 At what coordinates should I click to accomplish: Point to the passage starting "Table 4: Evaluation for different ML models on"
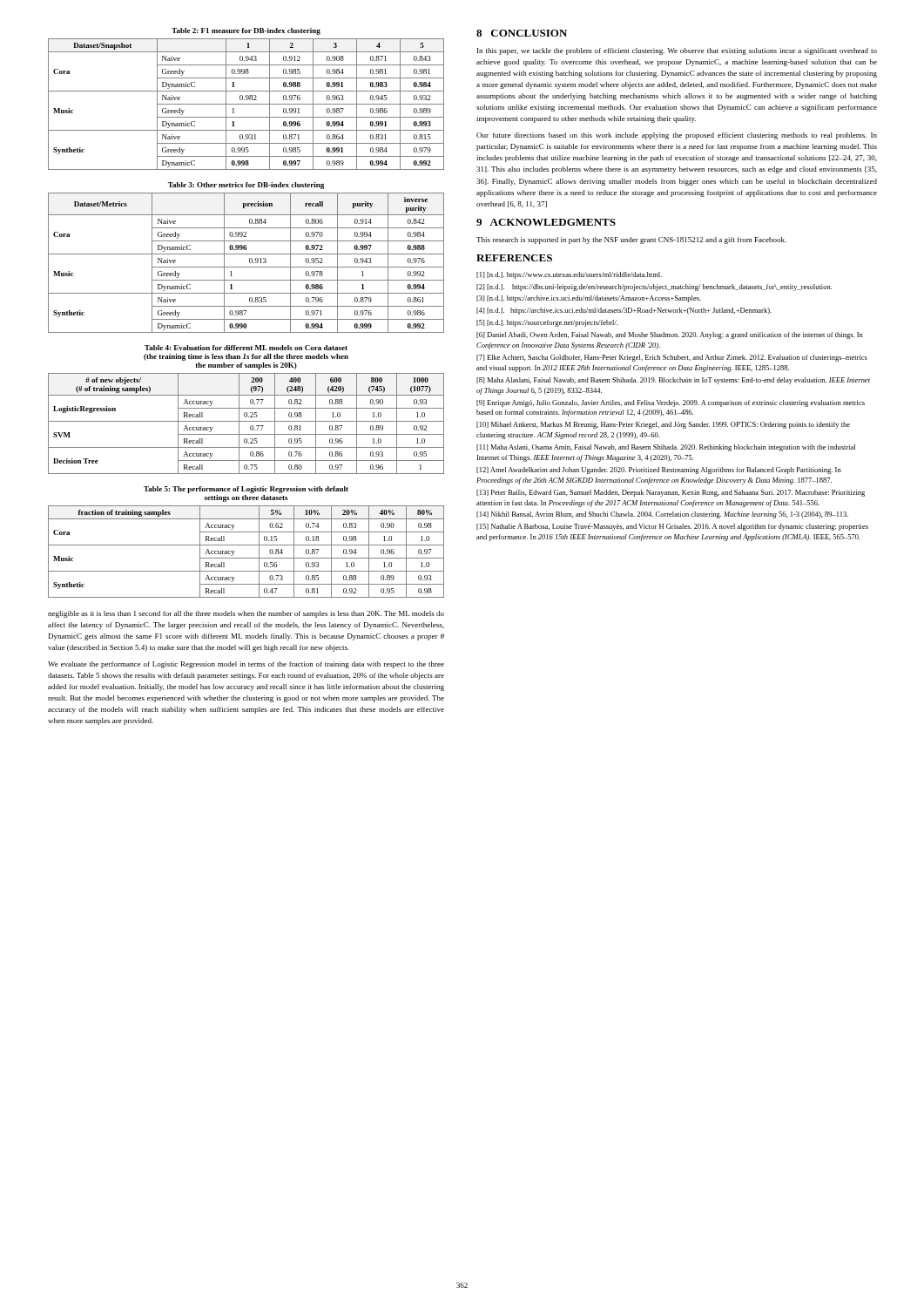tap(246, 356)
